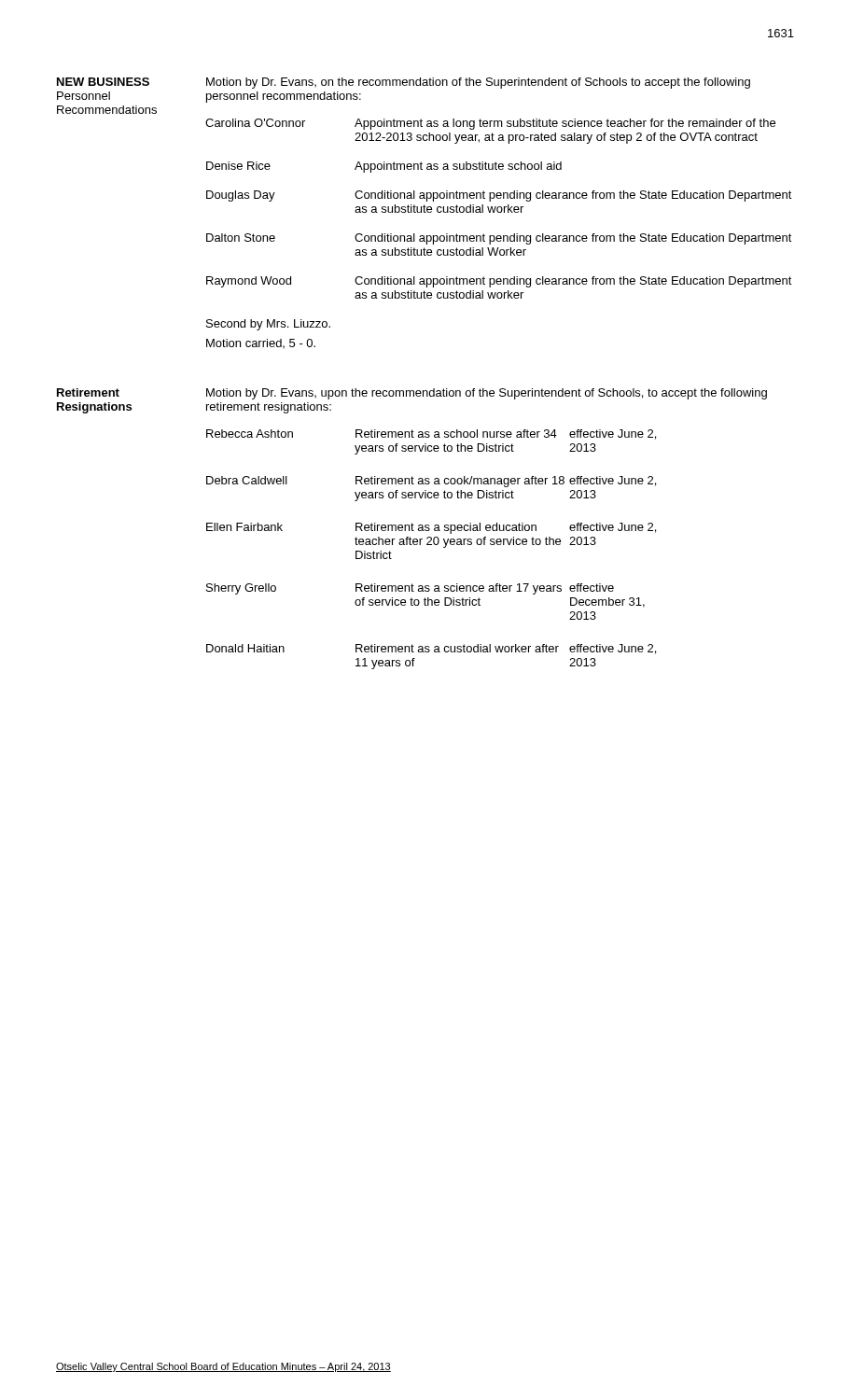Click on the list item with the text "Douglas Day Conditional appointment pending clearance from"
This screenshot has height=1400, width=850.
[500, 202]
